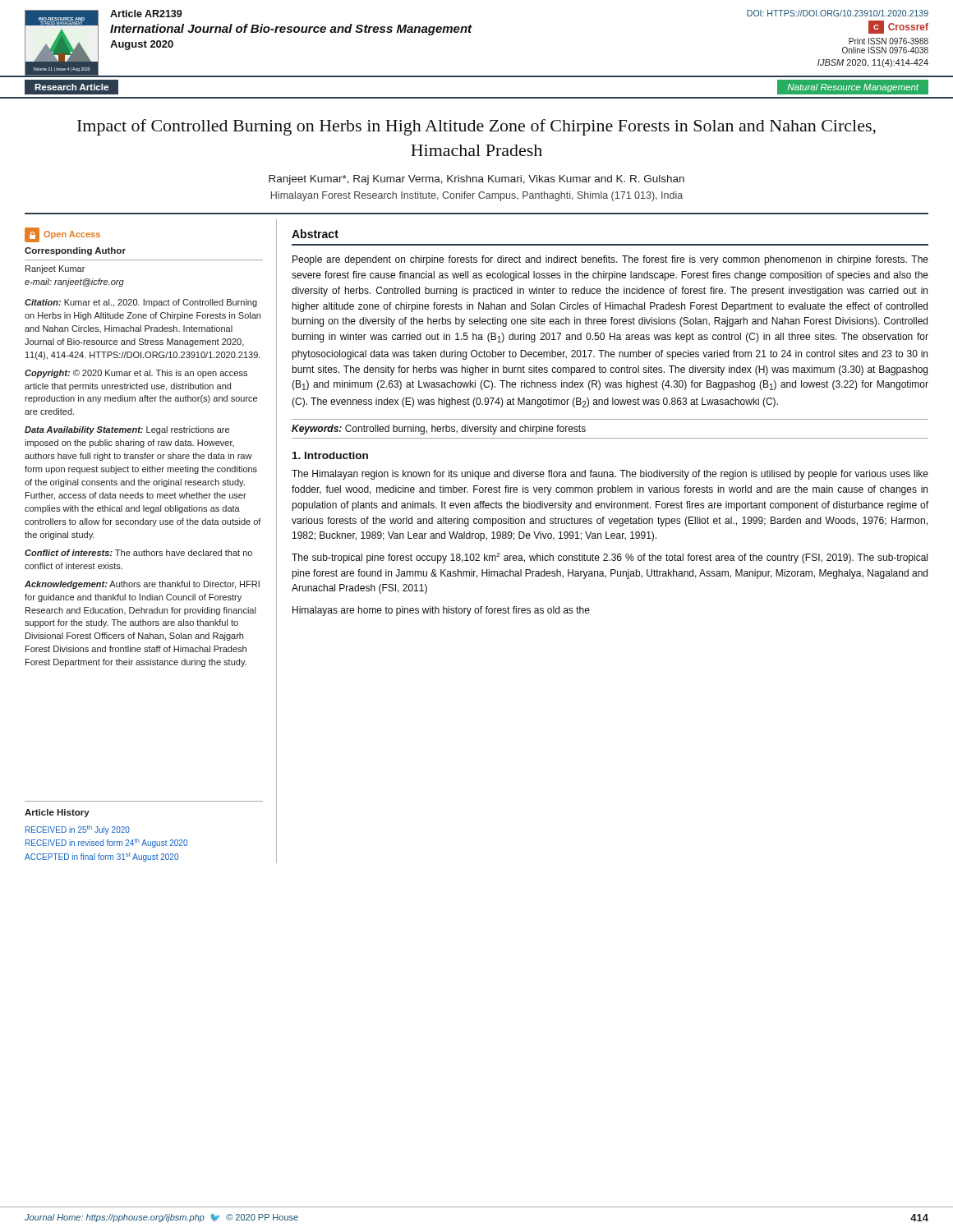Select the text starting "Impact of Controlled Burning on"

tap(476, 137)
